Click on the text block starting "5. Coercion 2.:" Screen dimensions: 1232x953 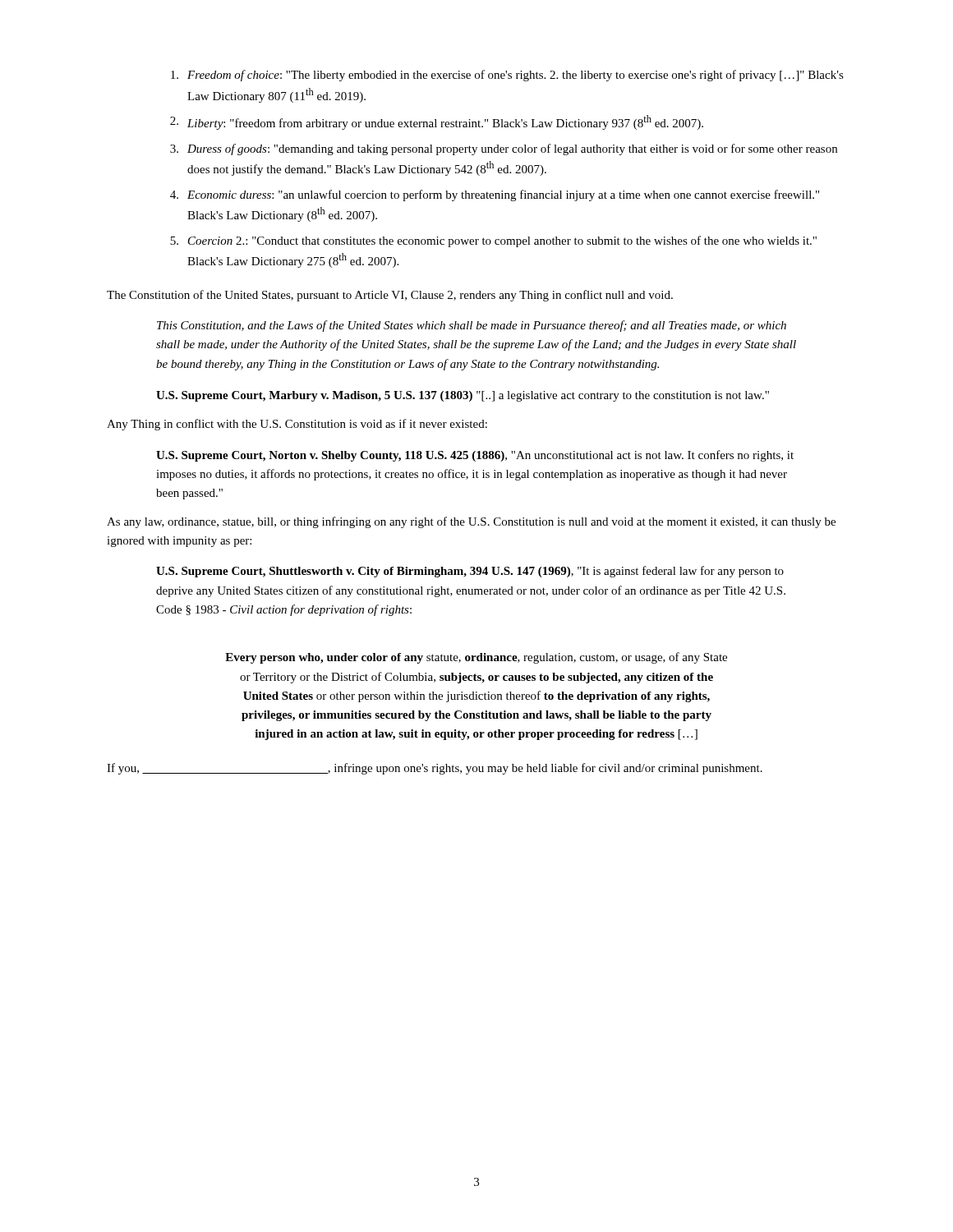[501, 251]
